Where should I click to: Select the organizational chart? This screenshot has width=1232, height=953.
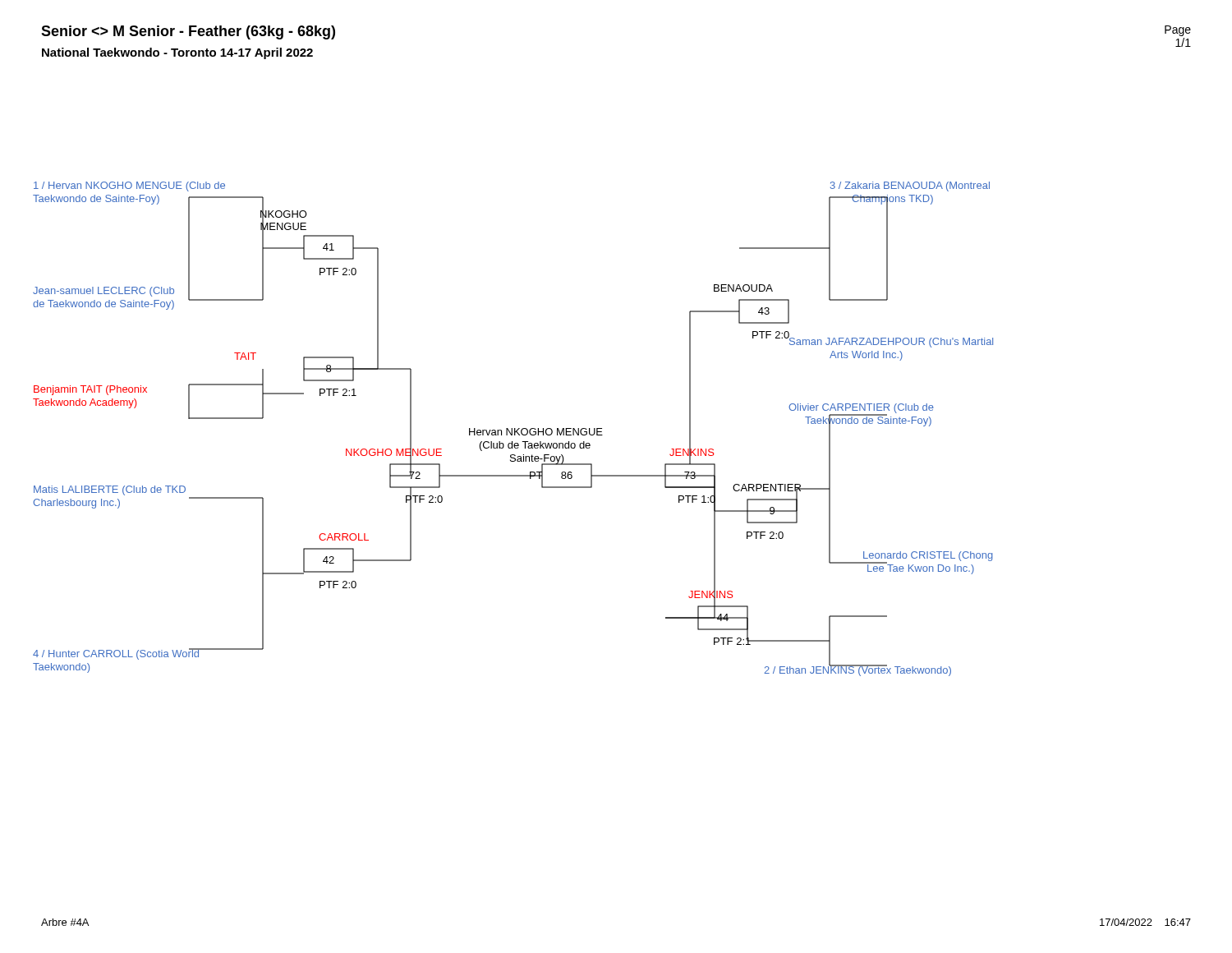[616, 460]
